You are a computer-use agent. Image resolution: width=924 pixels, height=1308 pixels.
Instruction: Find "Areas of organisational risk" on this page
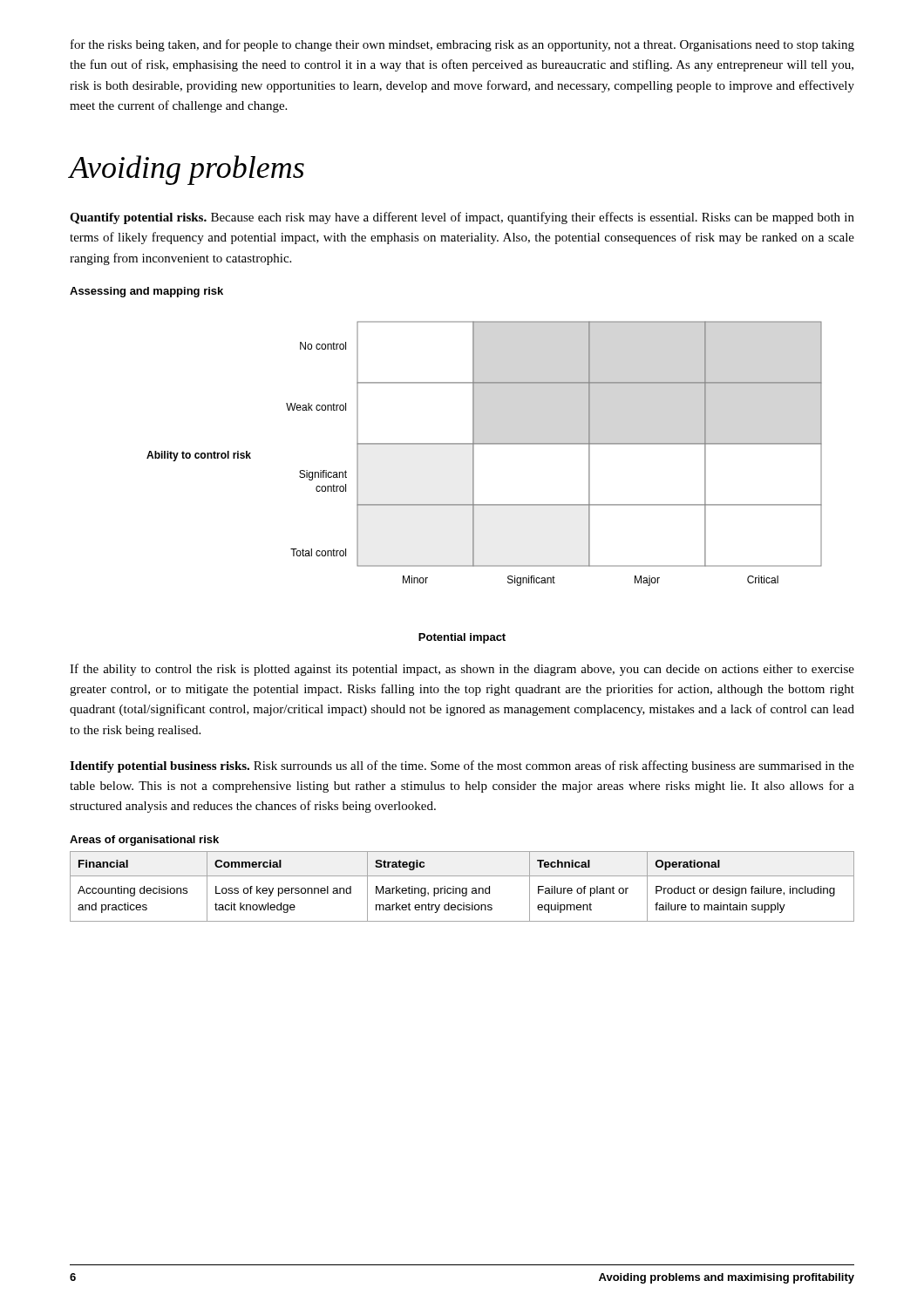(x=144, y=839)
